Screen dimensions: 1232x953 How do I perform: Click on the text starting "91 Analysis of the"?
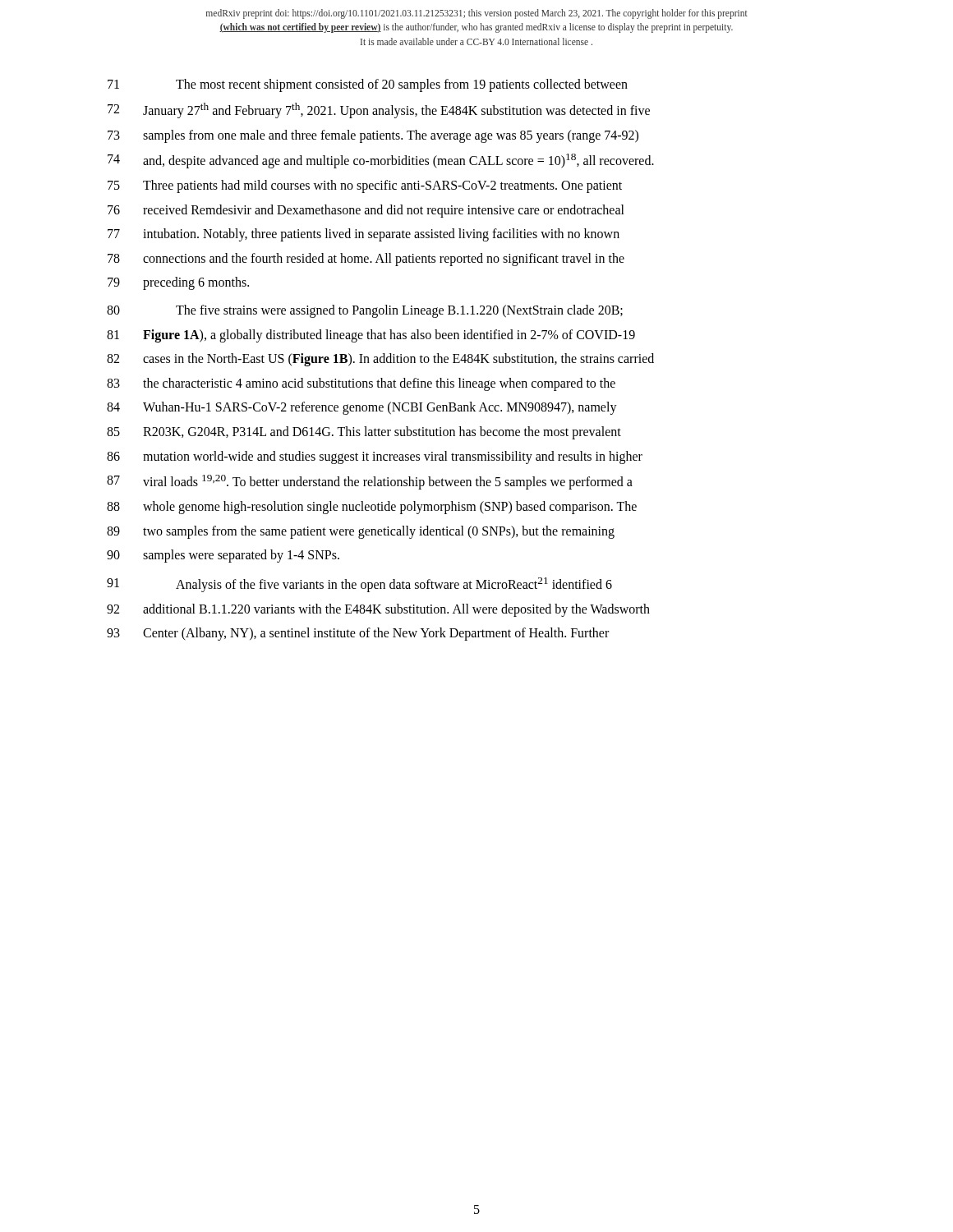[476, 608]
